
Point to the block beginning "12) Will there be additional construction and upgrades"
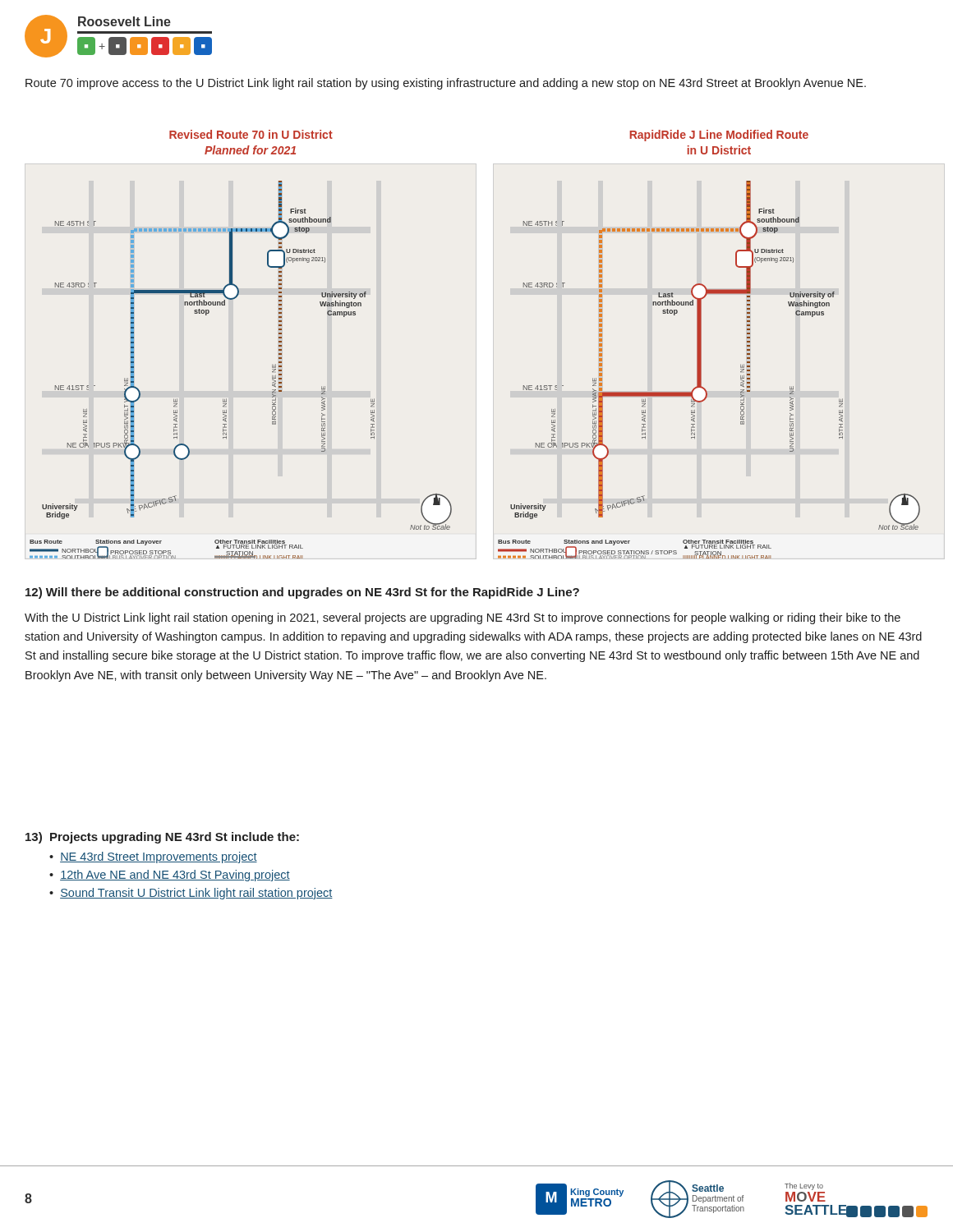point(302,592)
